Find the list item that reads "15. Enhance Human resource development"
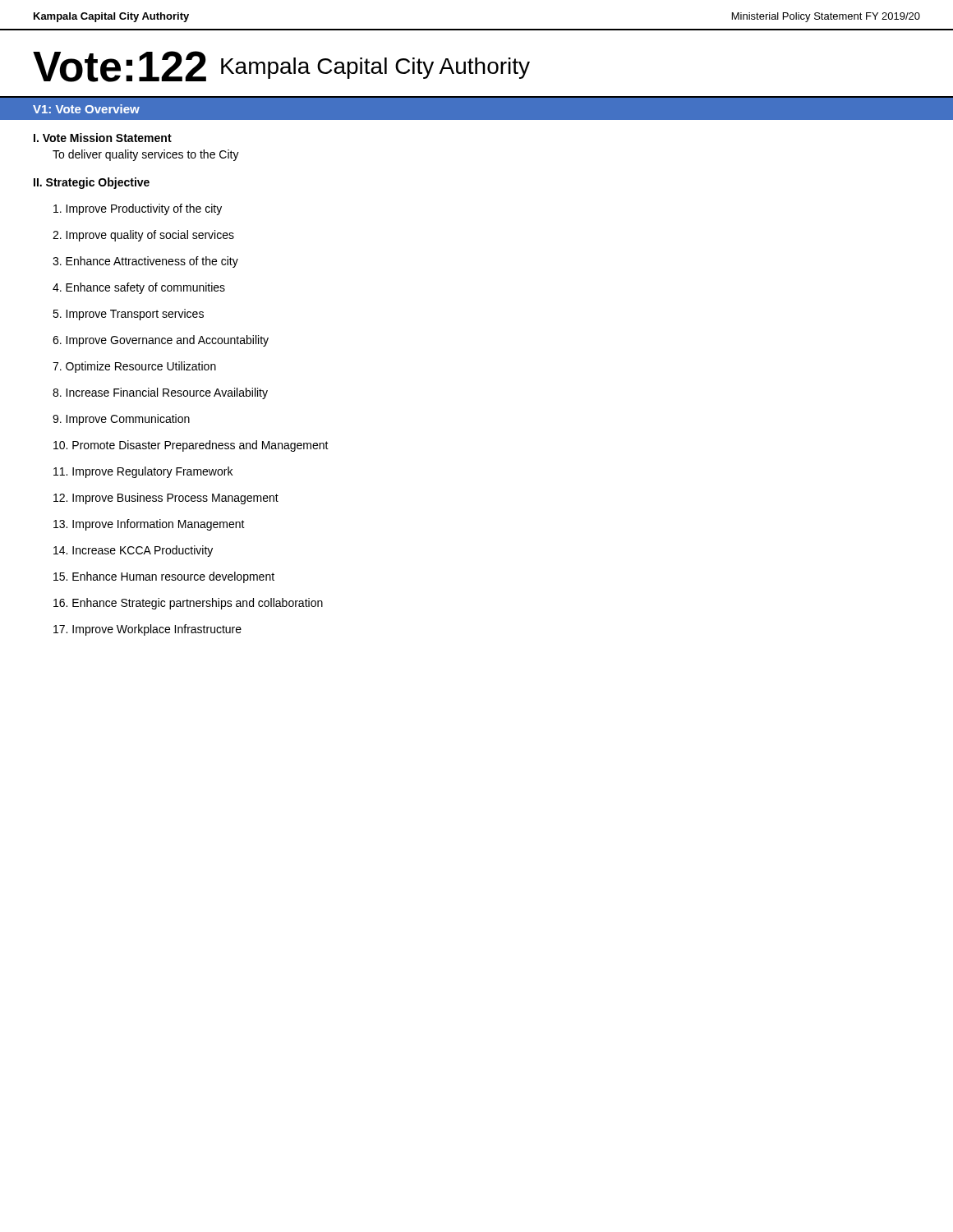The width and height of the screenshot is (953, 1232). coord(164,577)
